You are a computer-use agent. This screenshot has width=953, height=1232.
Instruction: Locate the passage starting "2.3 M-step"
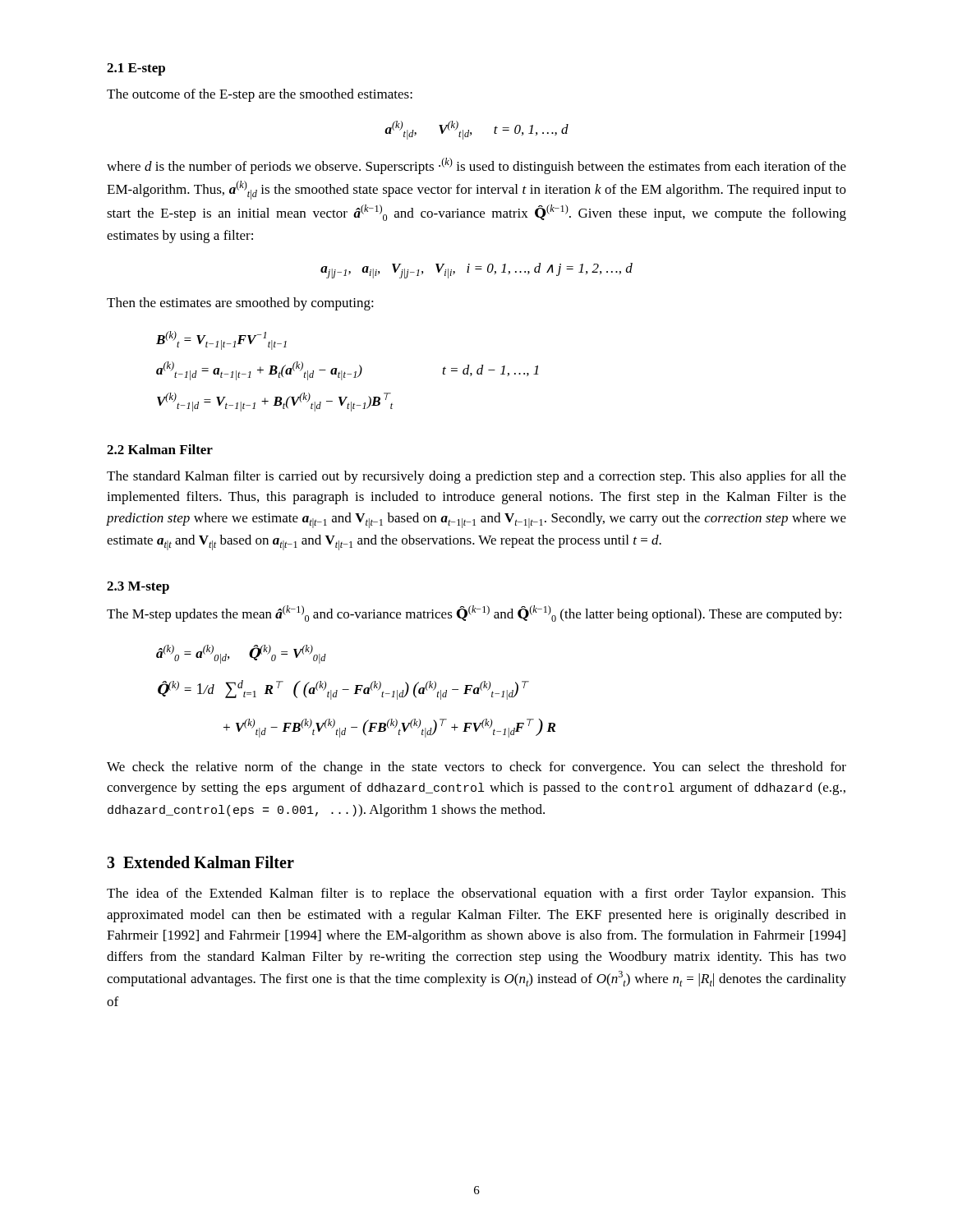138,586
